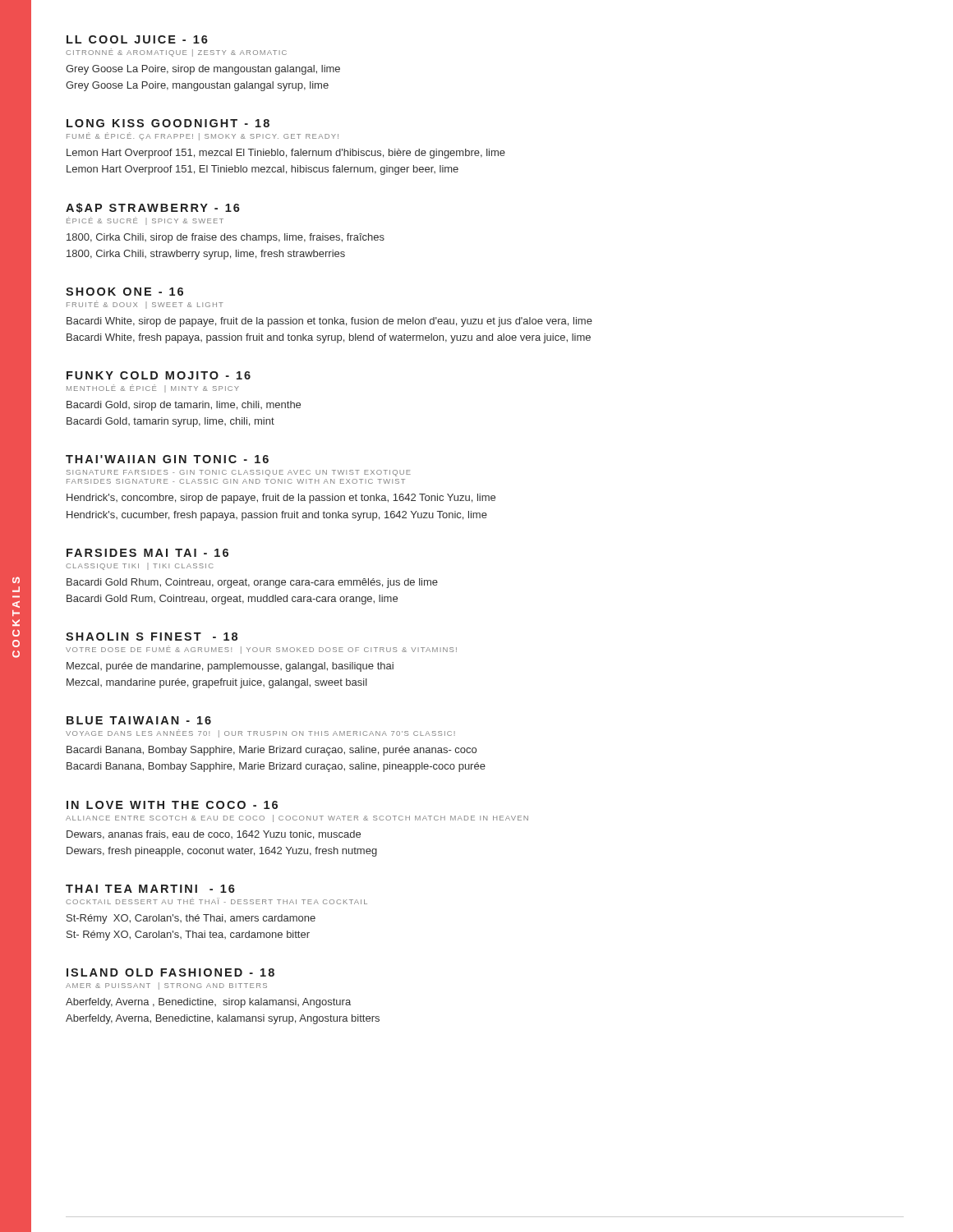
Task: Select the region starting "SHOOK ONE - 16 FRUITÉ"
Action: [485, 315]
